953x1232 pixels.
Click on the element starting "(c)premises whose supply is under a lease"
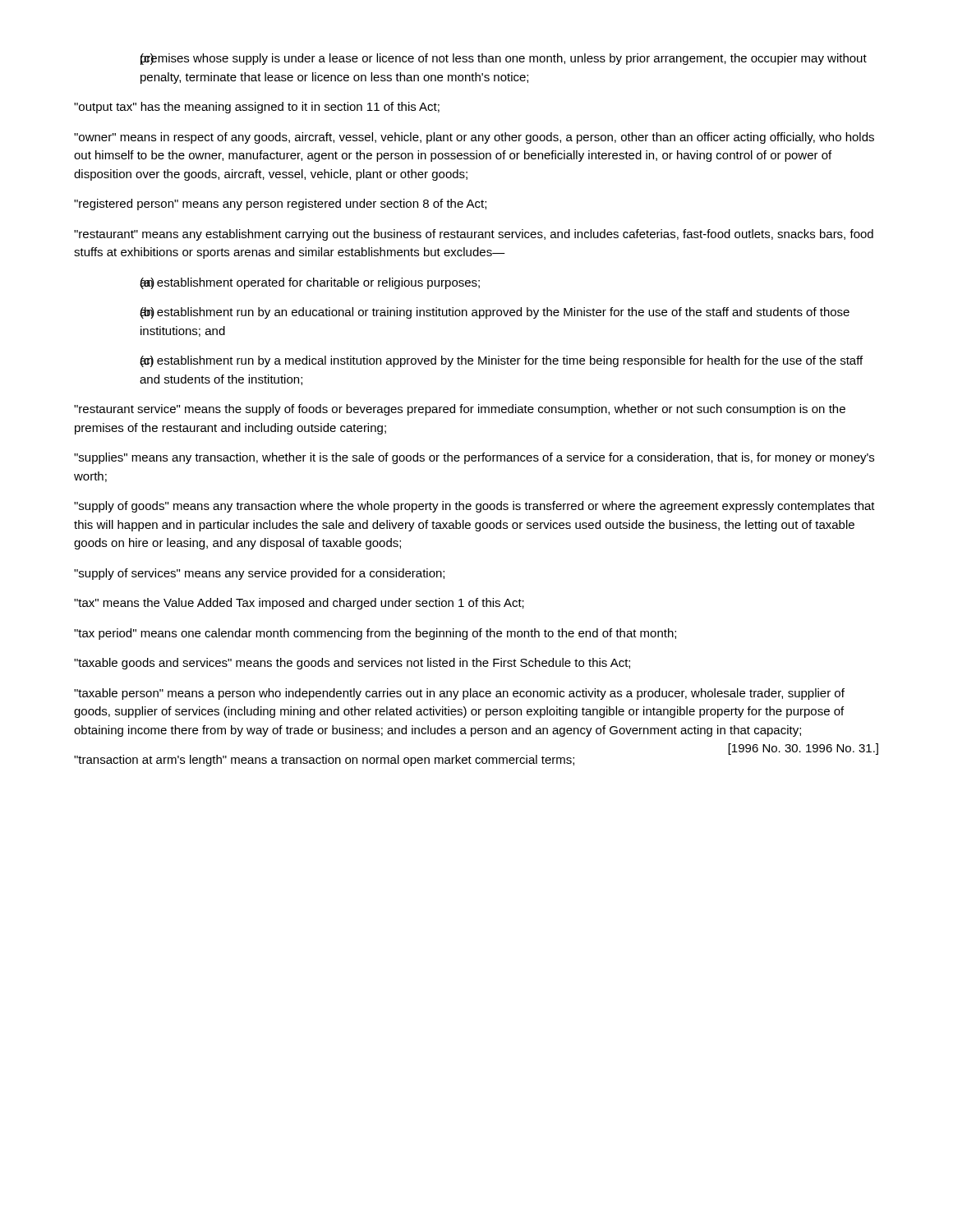[x=476, y=68]
